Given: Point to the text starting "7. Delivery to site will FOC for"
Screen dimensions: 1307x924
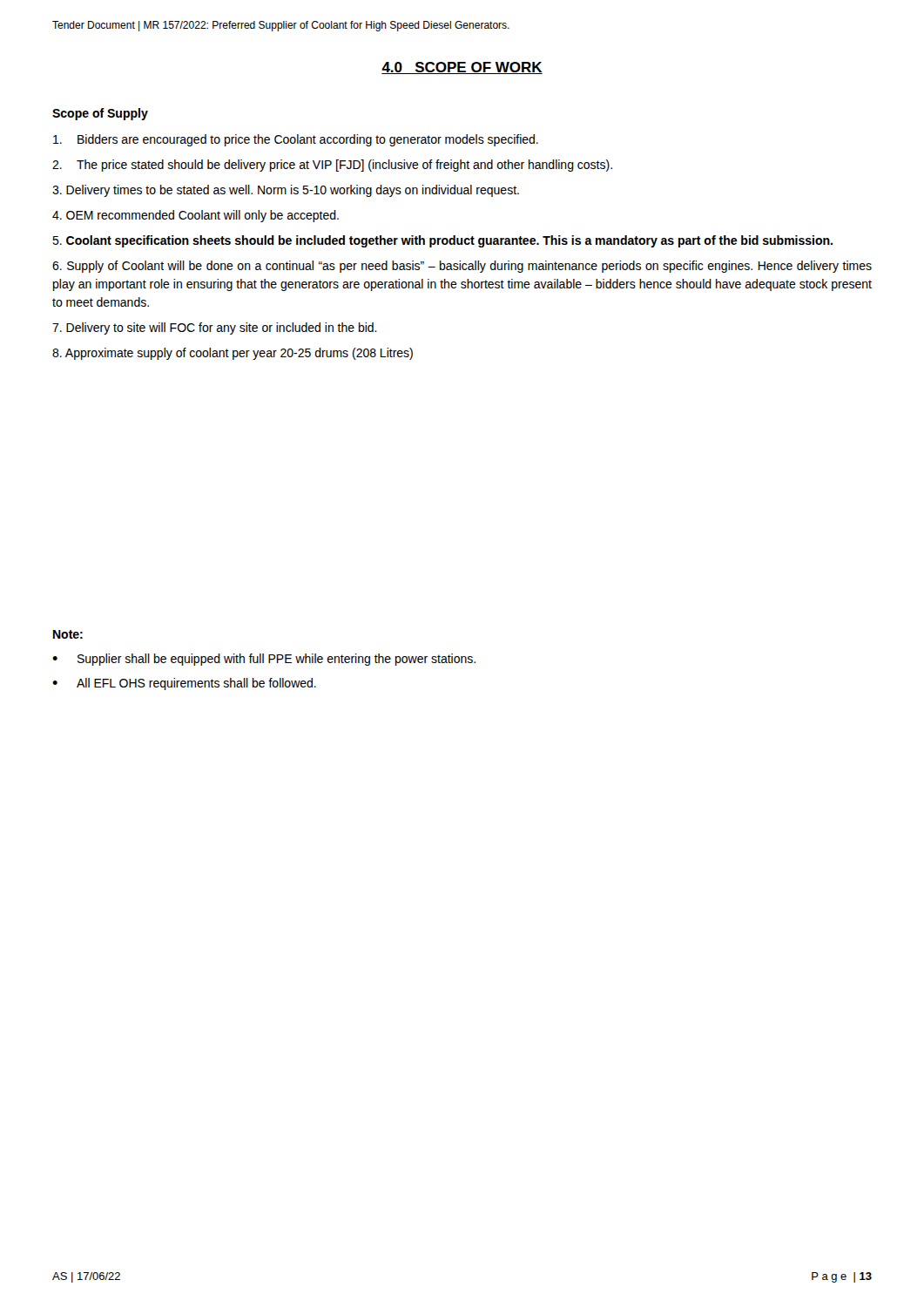Looking at the screenshot, I should pos(215,328).
